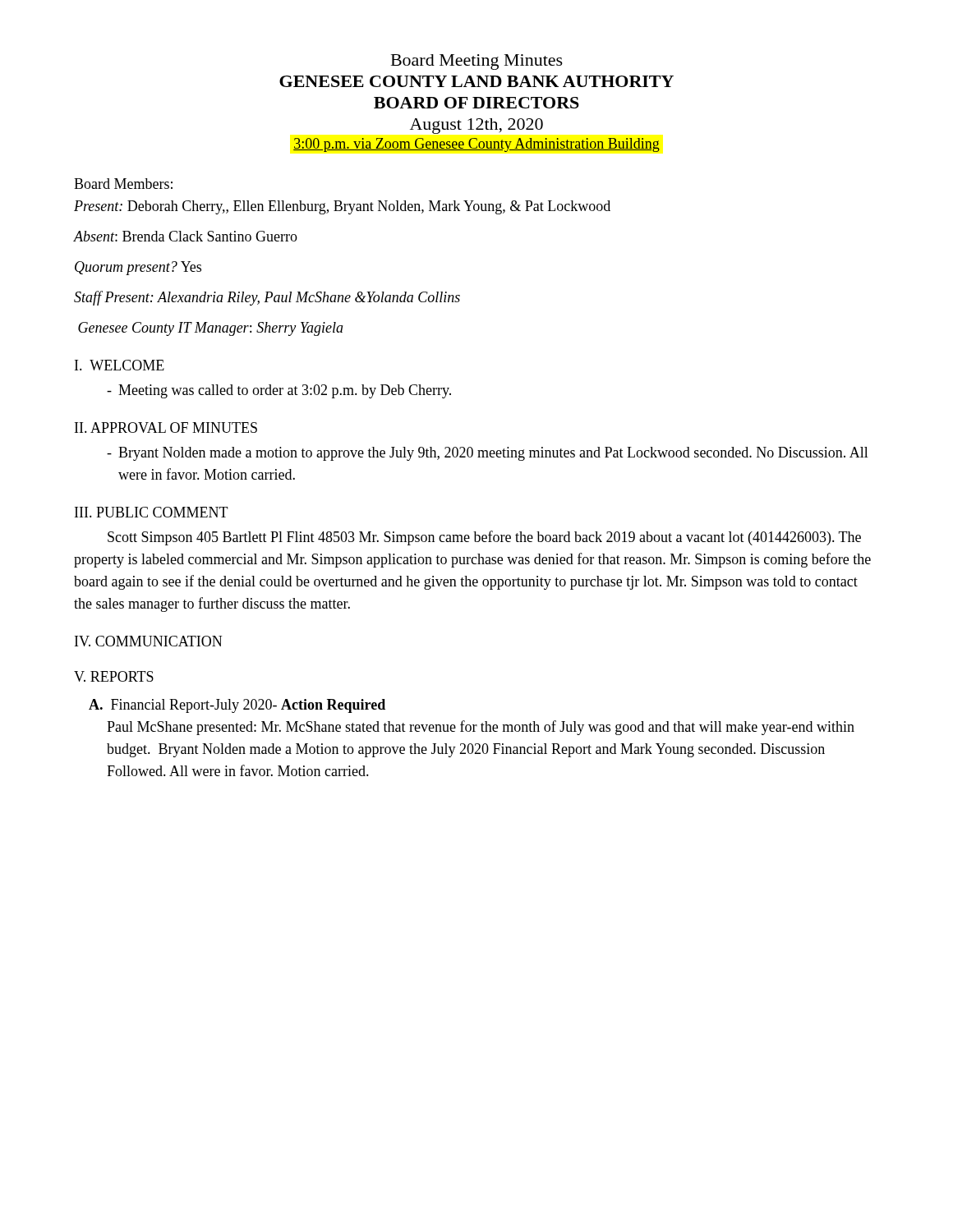Find the element starting "III. PUBLIC COMMENT"
This screenshot has width=953, height=1232.
tap(151, 513)
